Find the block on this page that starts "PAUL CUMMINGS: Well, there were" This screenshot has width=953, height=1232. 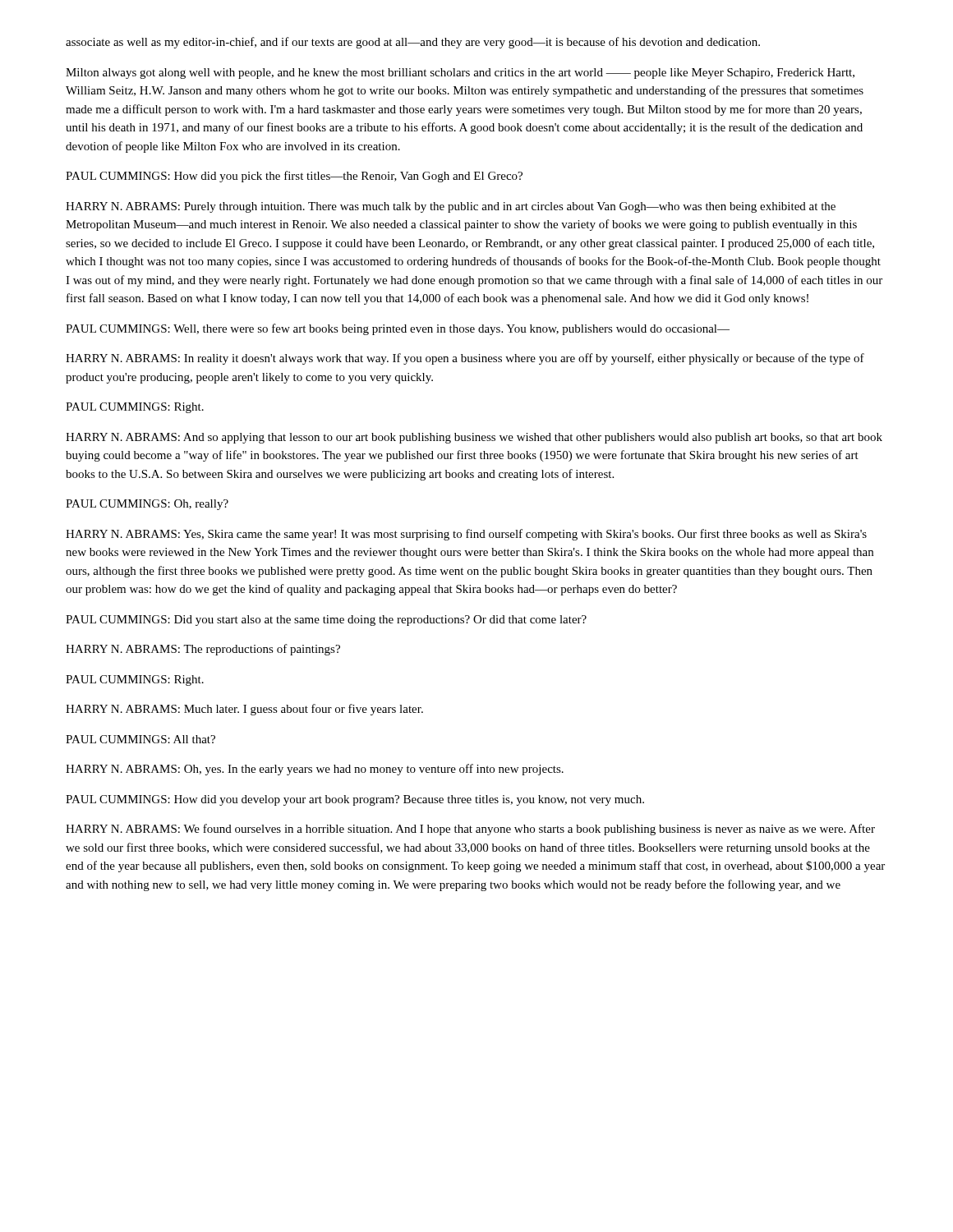(398, 328)
